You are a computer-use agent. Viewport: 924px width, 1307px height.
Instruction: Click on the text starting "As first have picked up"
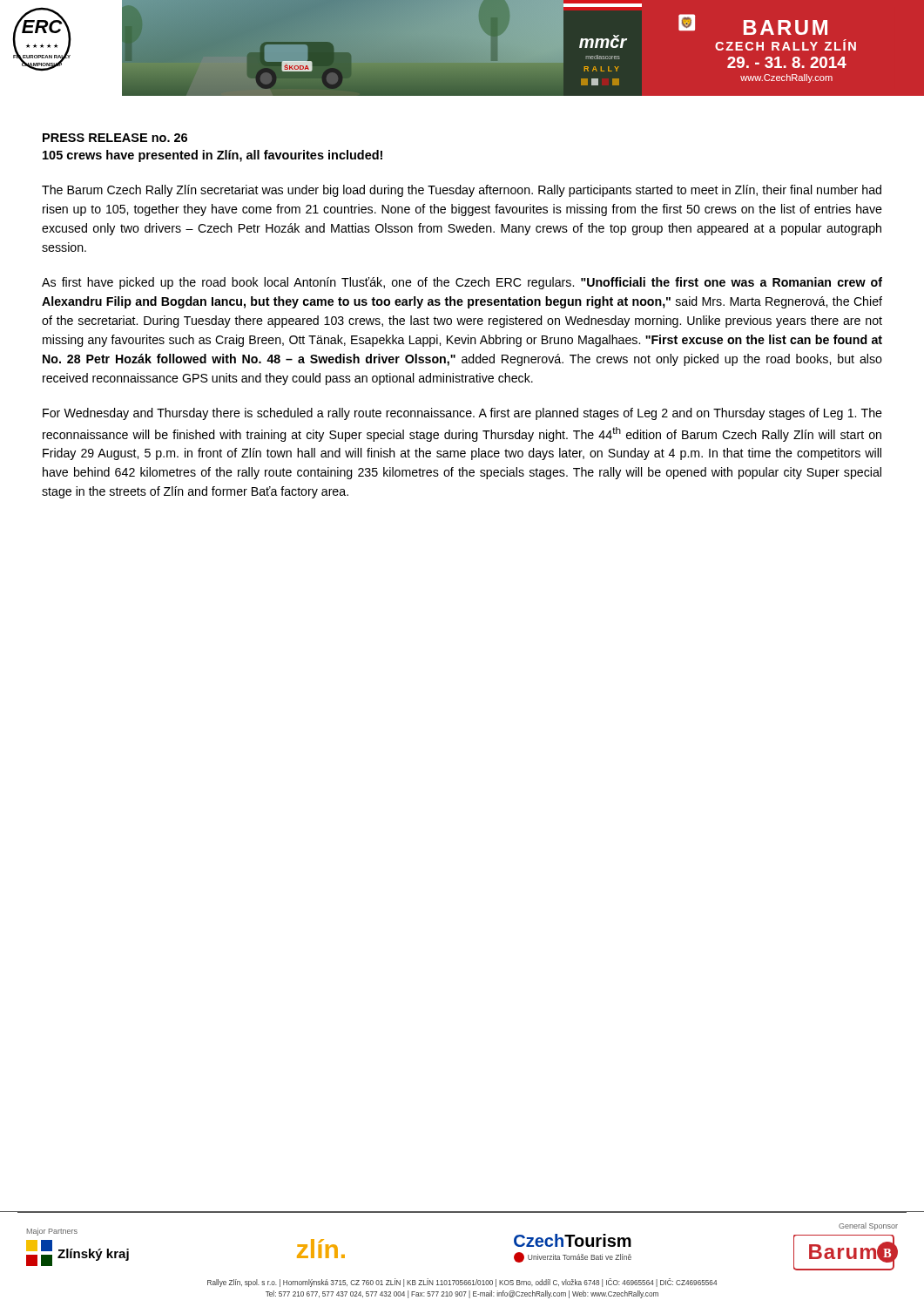click(462, 330)
